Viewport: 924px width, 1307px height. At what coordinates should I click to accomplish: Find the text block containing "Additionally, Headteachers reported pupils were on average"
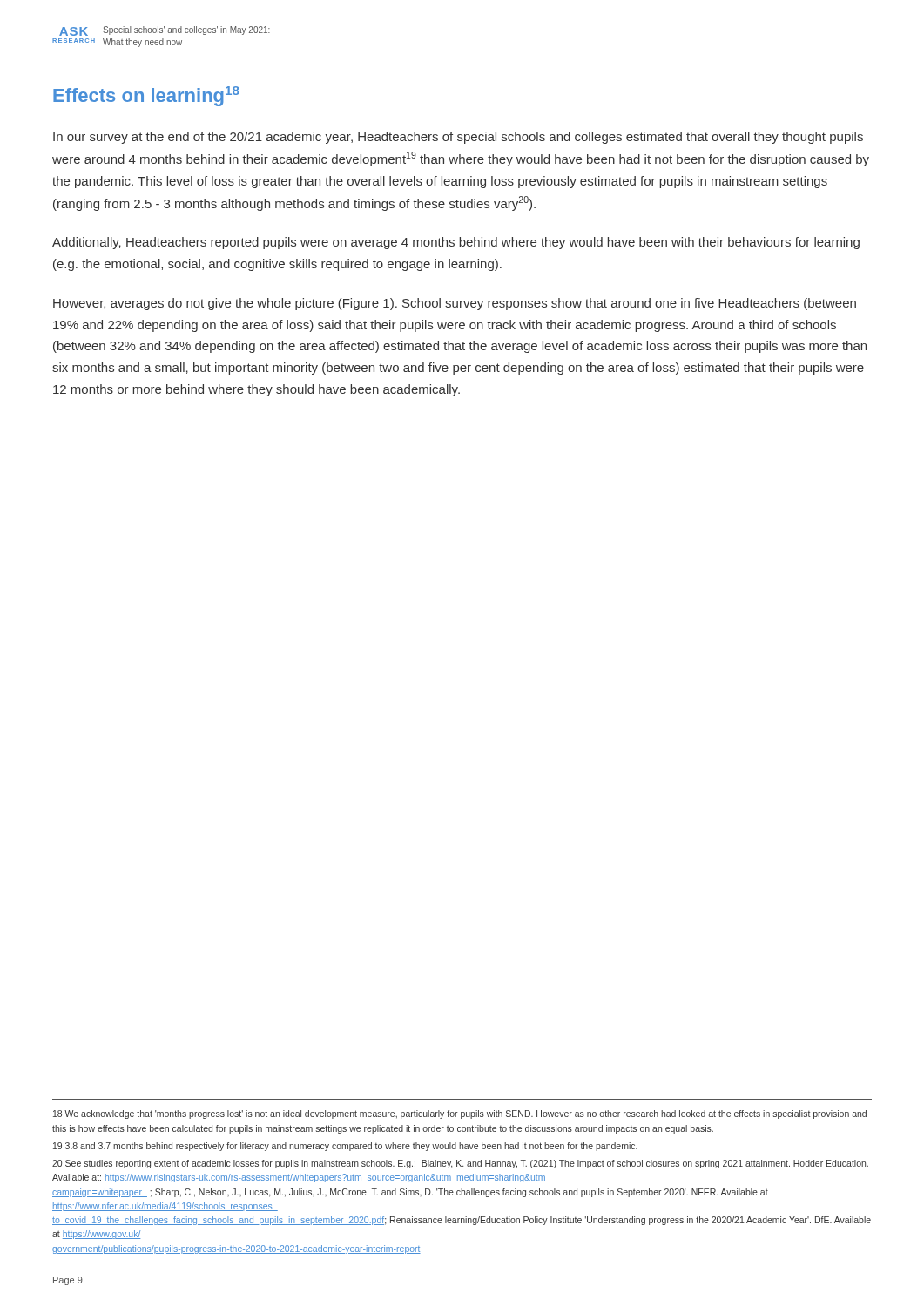pyautogui.click(x=456, y=253)
